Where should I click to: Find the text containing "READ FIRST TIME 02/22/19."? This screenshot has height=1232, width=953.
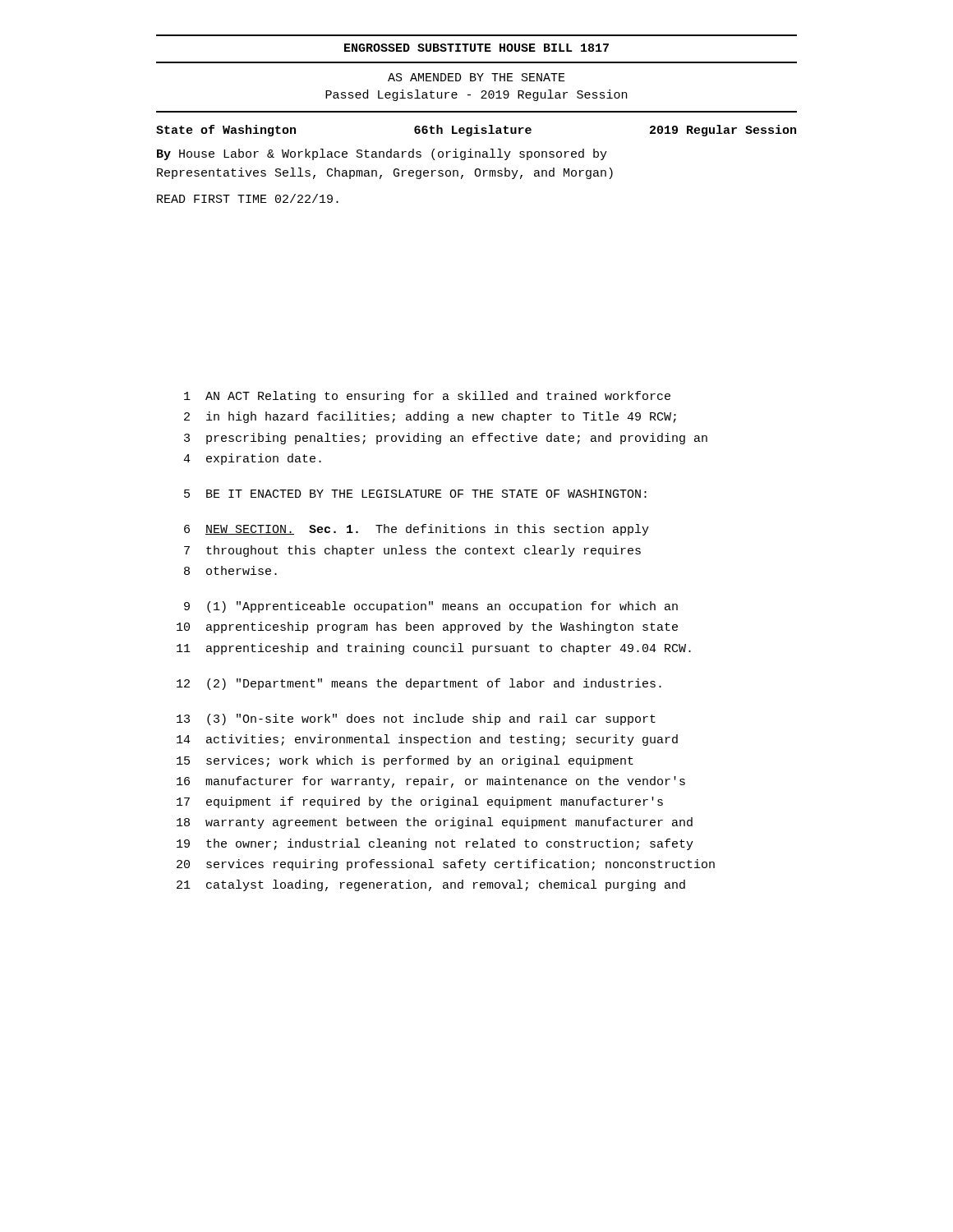pos(249,200)
